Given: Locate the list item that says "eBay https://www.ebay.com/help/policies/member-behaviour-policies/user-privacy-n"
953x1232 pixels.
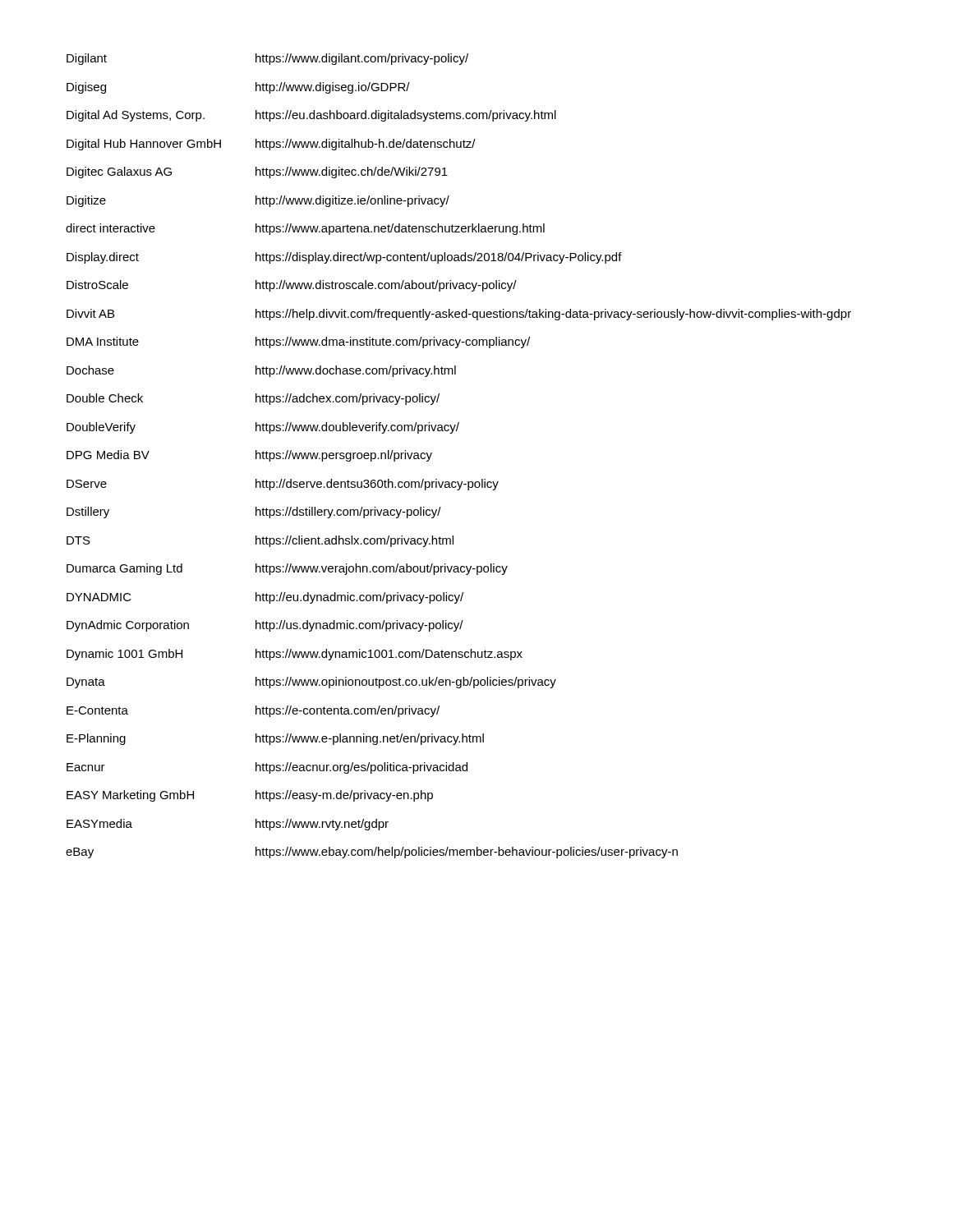Looking at the screenshot, I should 476,852.
